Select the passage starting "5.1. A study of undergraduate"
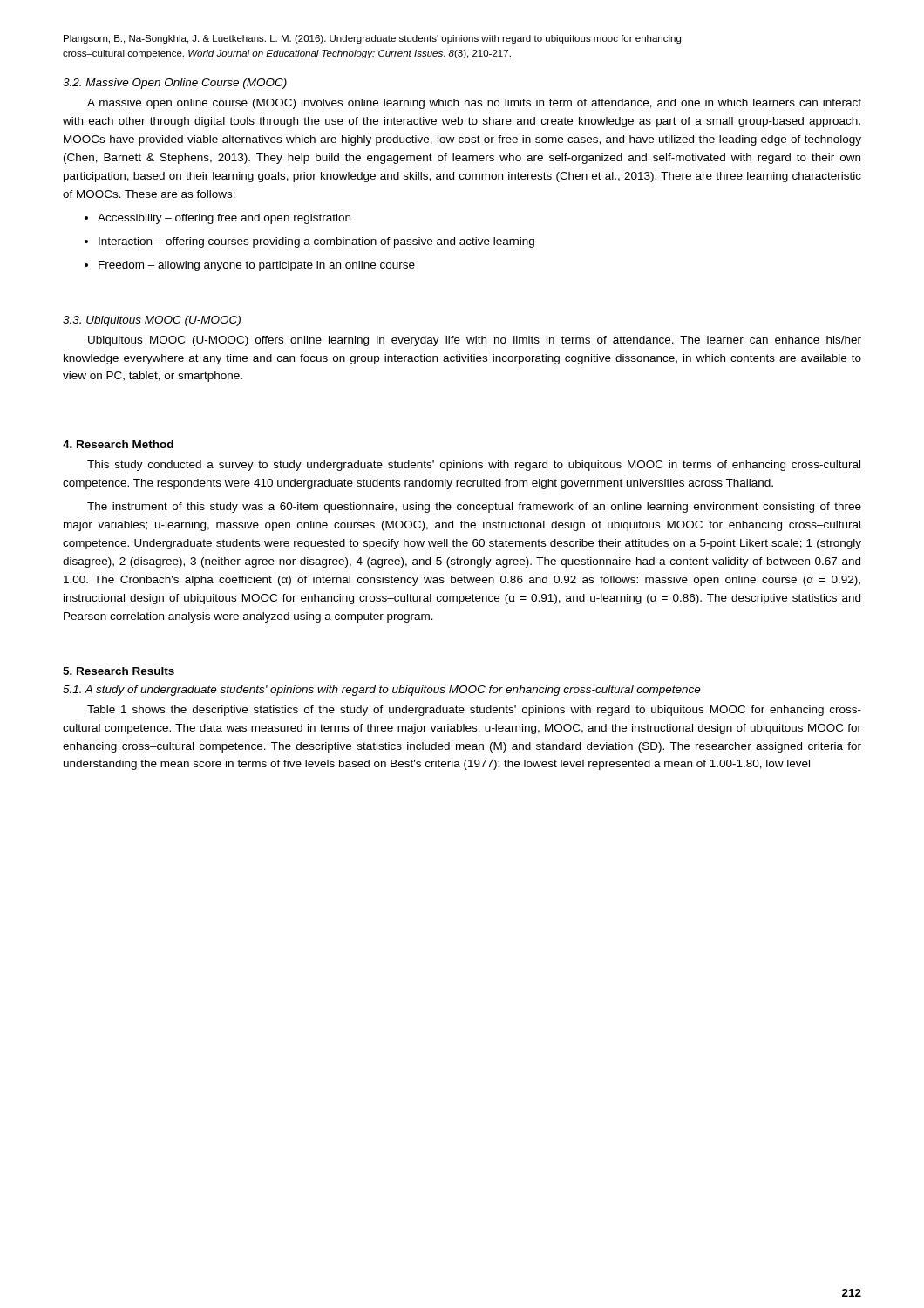Image resolution: width=924 pixels, height=1308 pixels. click(x=382, y=689)
